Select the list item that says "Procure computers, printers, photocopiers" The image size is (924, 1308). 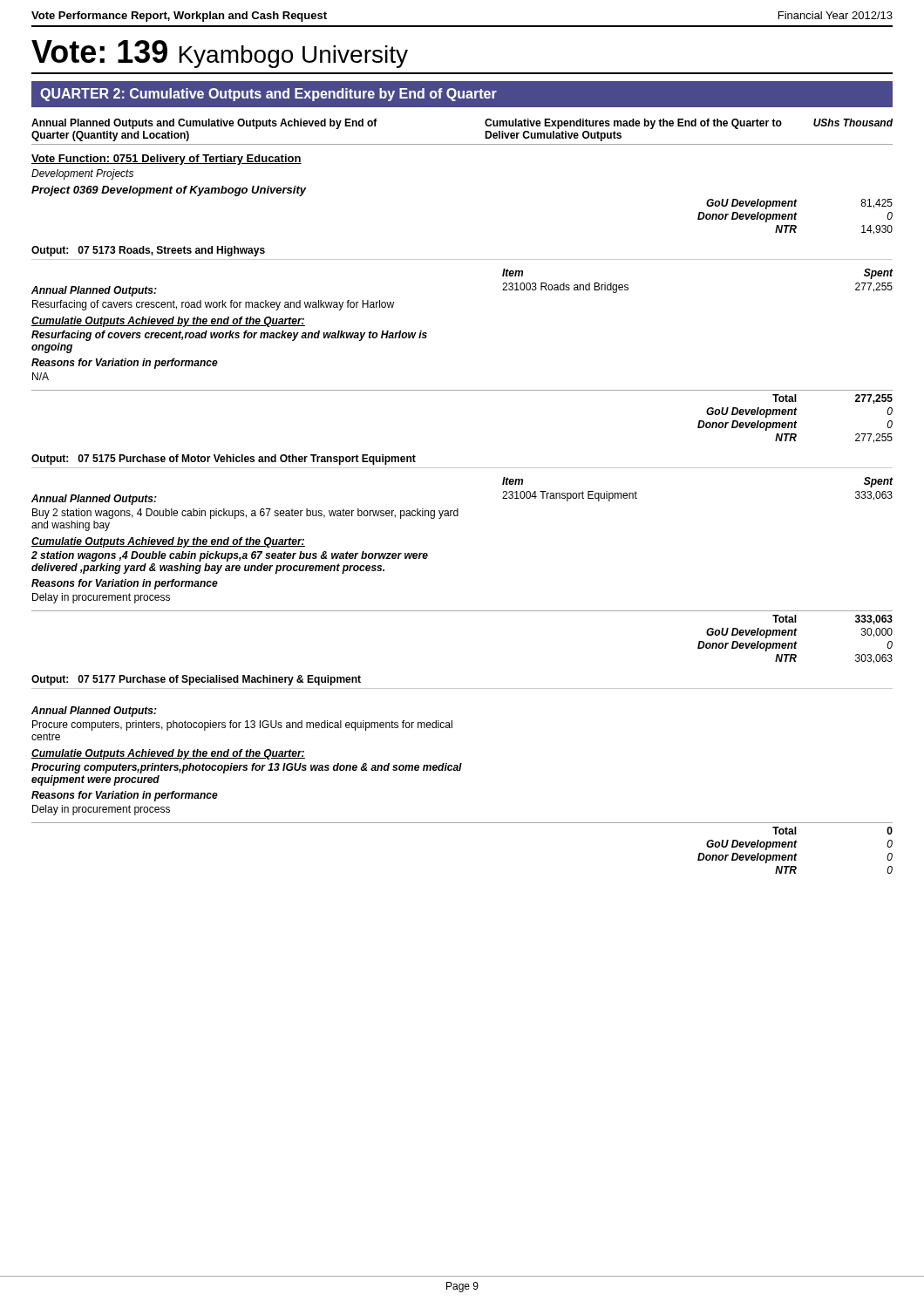242,731
